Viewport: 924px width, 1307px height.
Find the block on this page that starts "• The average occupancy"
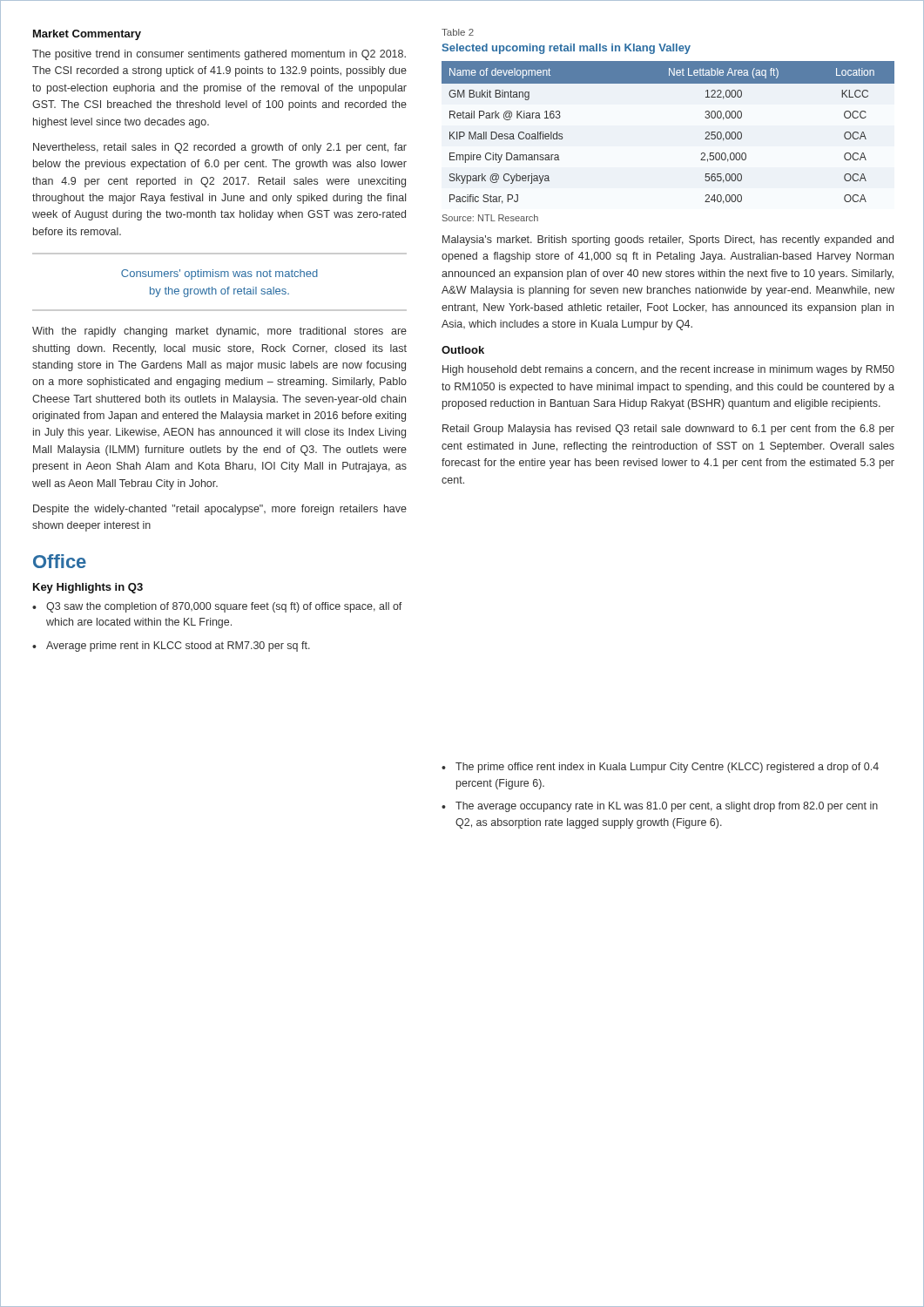point(668,815)
